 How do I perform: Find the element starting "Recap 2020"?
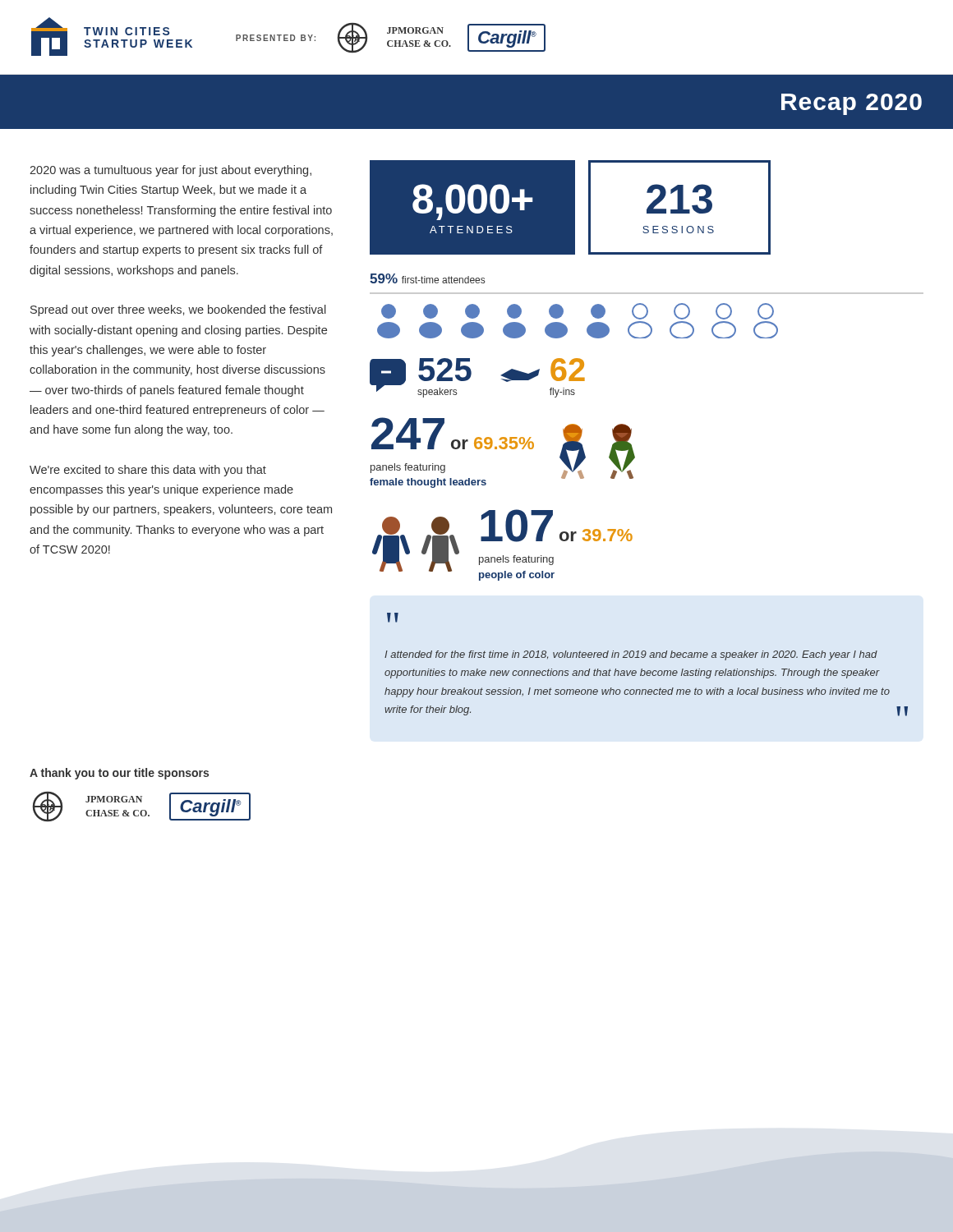point(852,101)
